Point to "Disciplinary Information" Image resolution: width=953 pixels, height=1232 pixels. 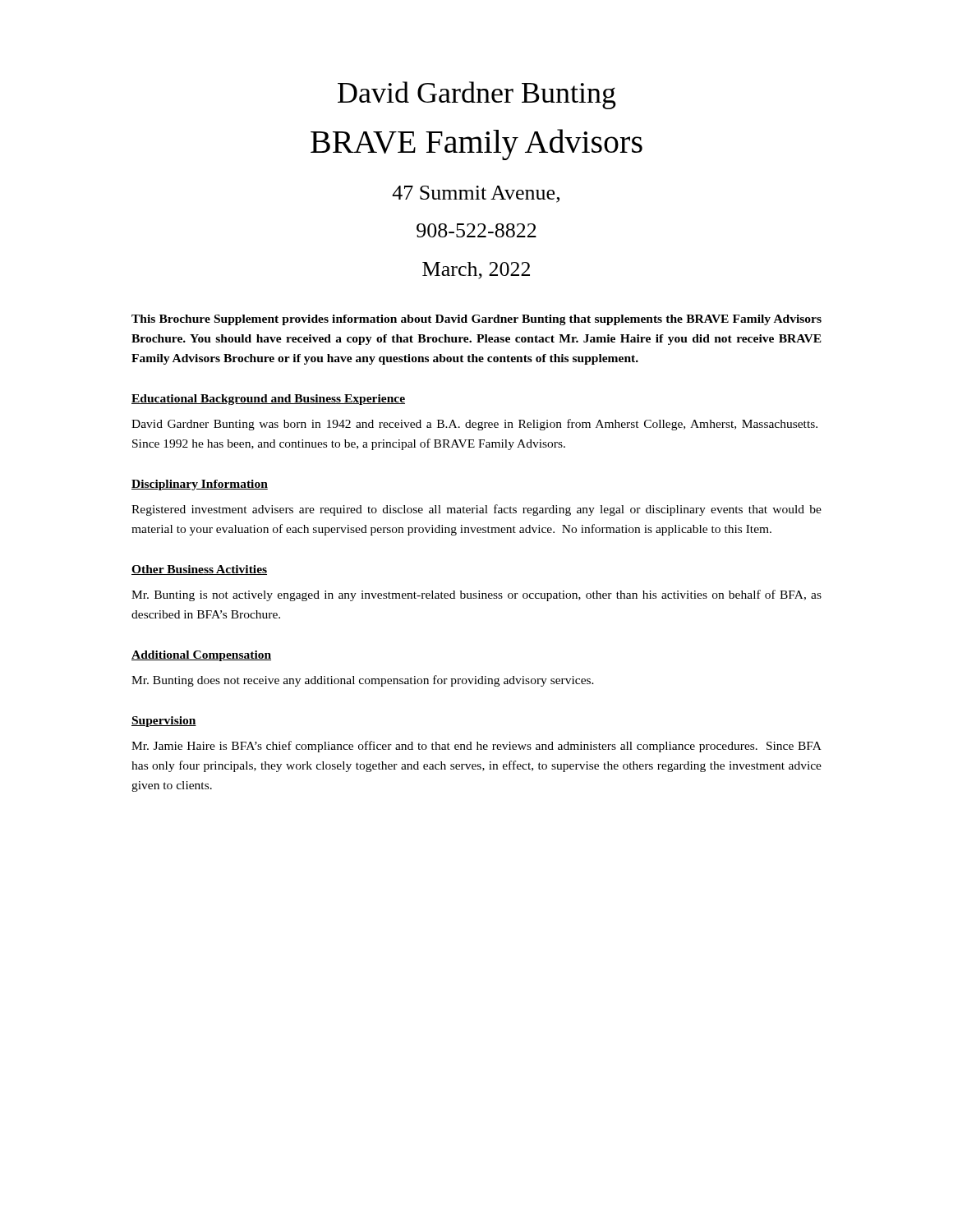coord(200,483)
